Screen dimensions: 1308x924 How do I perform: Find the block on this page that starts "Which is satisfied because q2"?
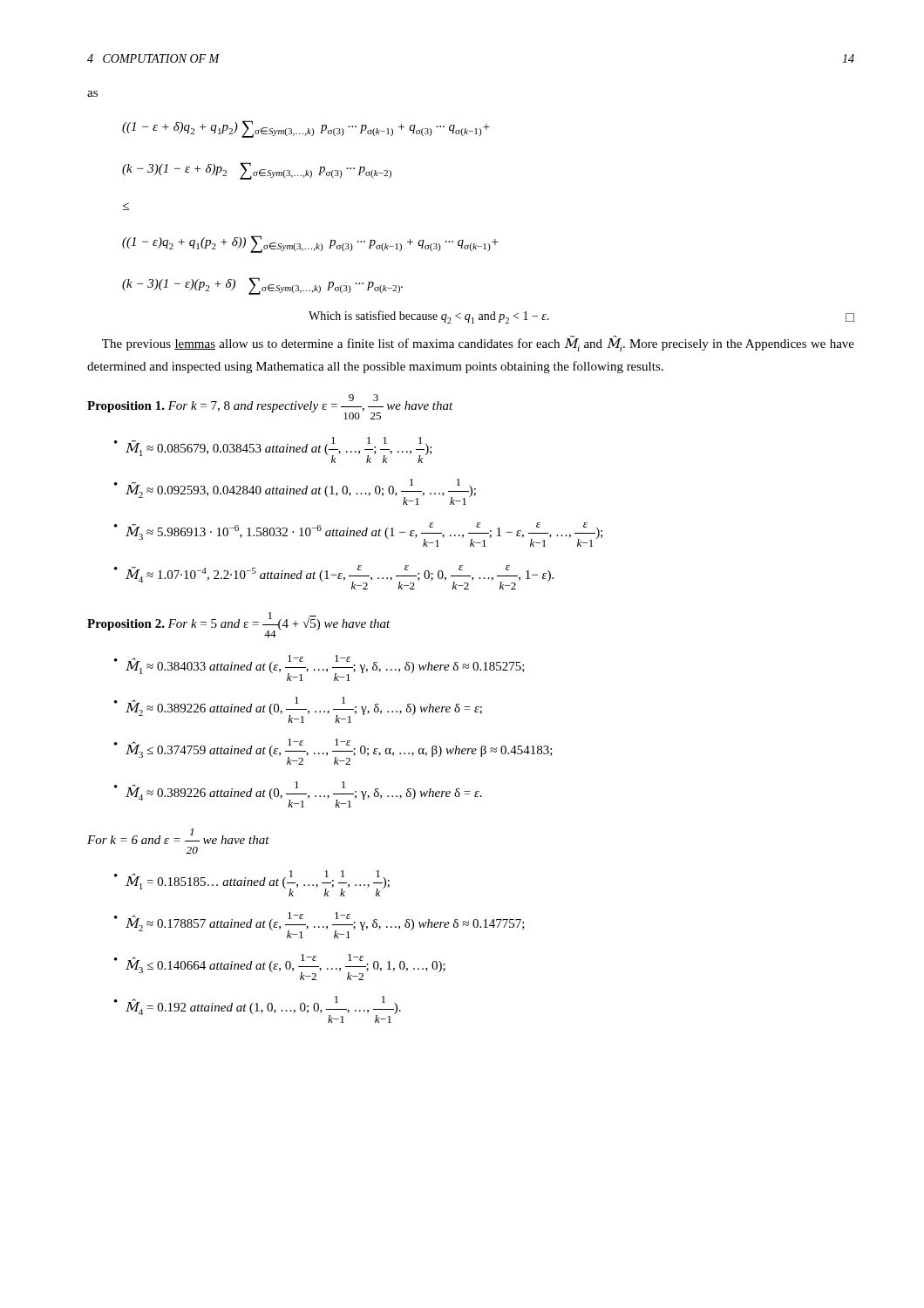pyautogui.click(x=433, y=317)
